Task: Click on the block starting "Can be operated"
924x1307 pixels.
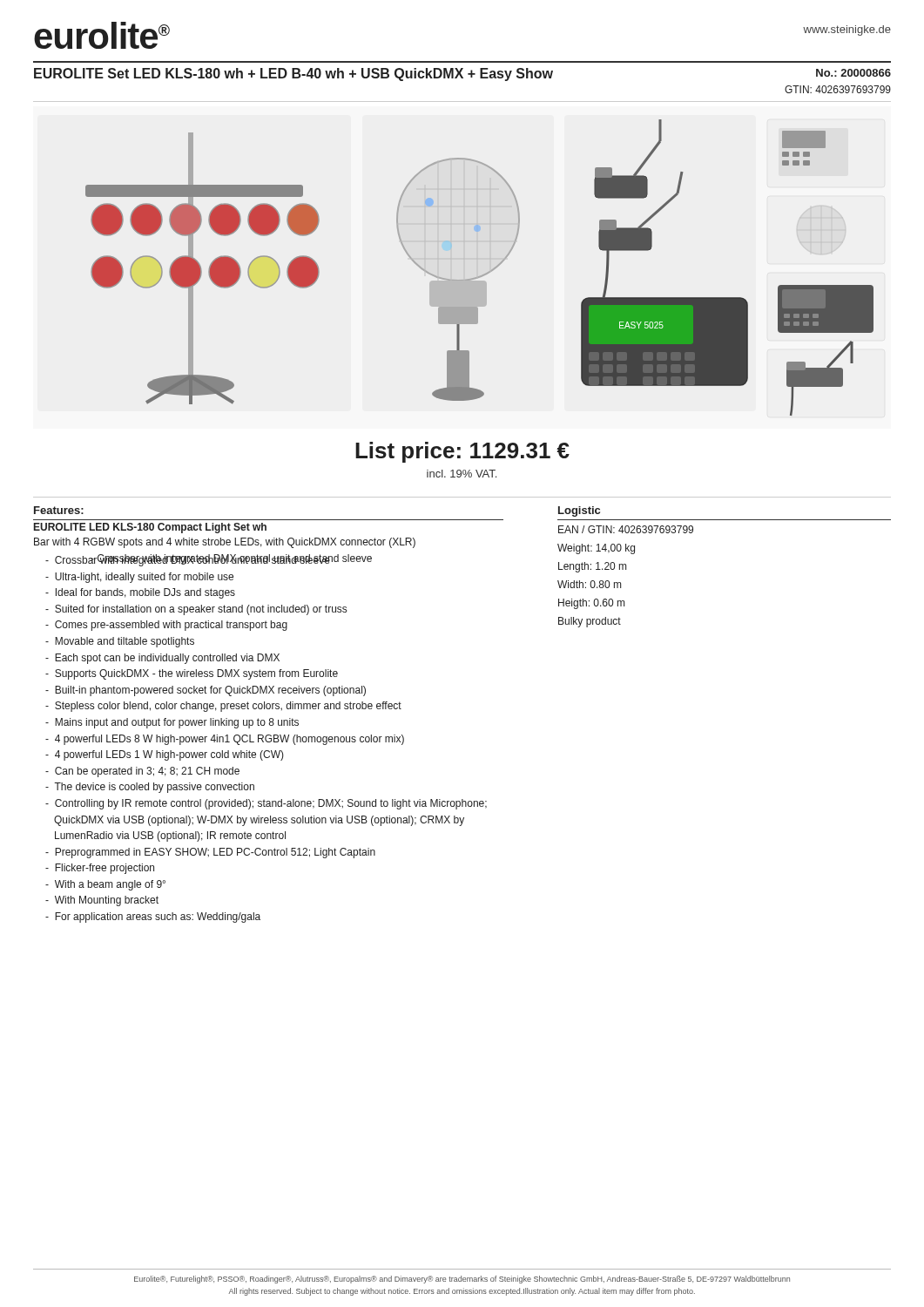Action: pos(143,771)
